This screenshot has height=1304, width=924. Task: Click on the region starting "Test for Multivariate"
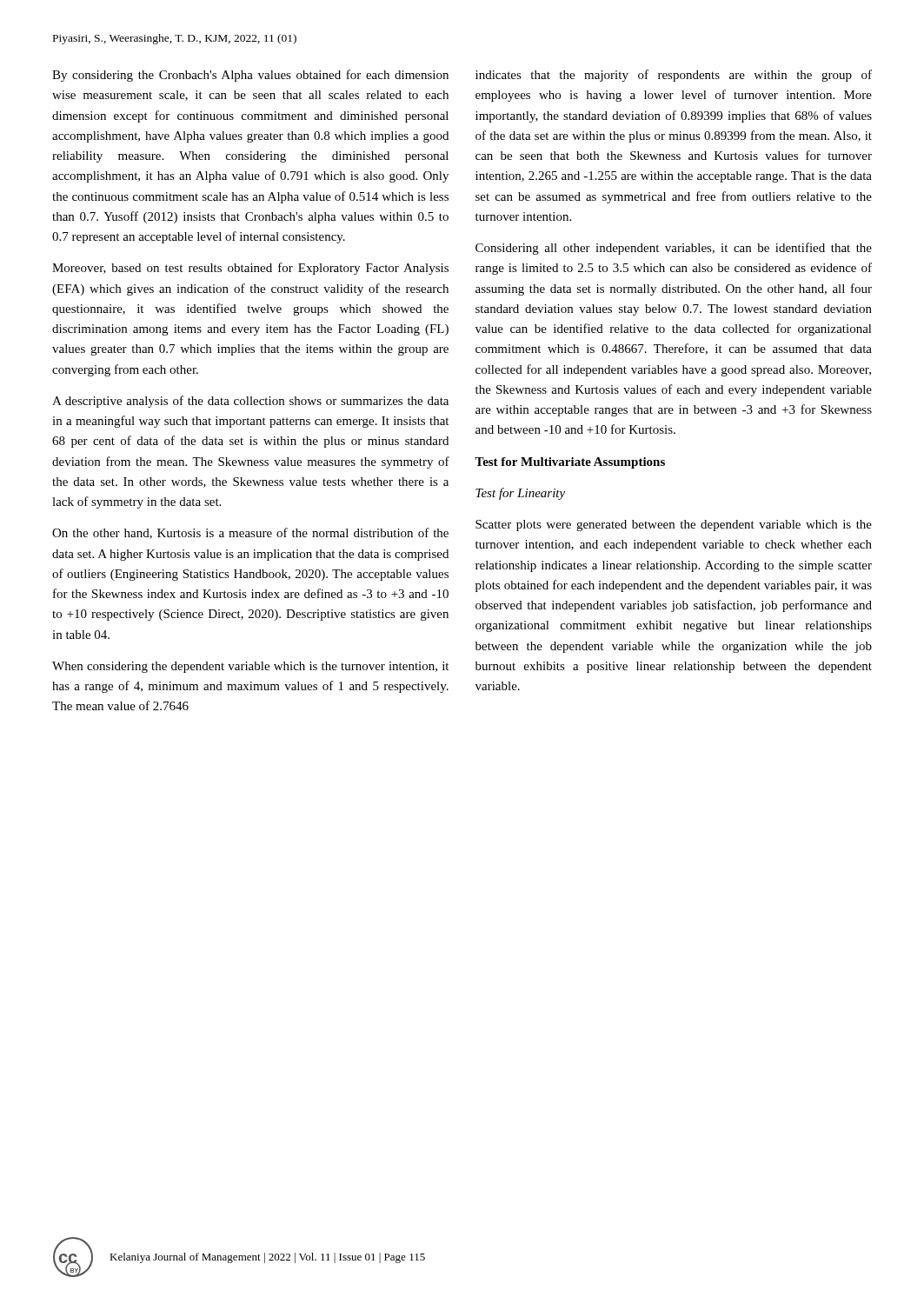[673, 462]
